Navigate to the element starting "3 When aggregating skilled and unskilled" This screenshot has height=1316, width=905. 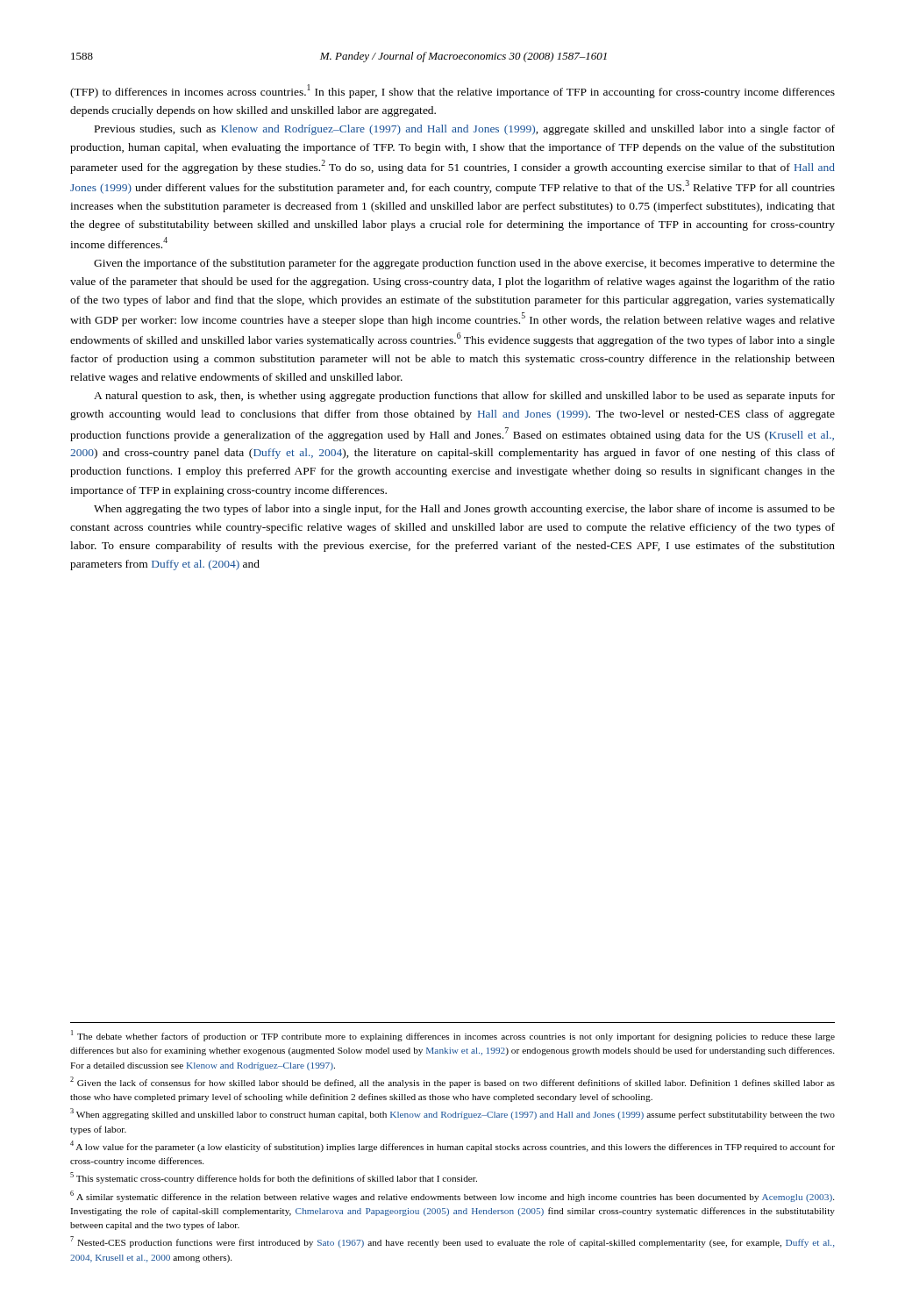[x=452, y=1121]
